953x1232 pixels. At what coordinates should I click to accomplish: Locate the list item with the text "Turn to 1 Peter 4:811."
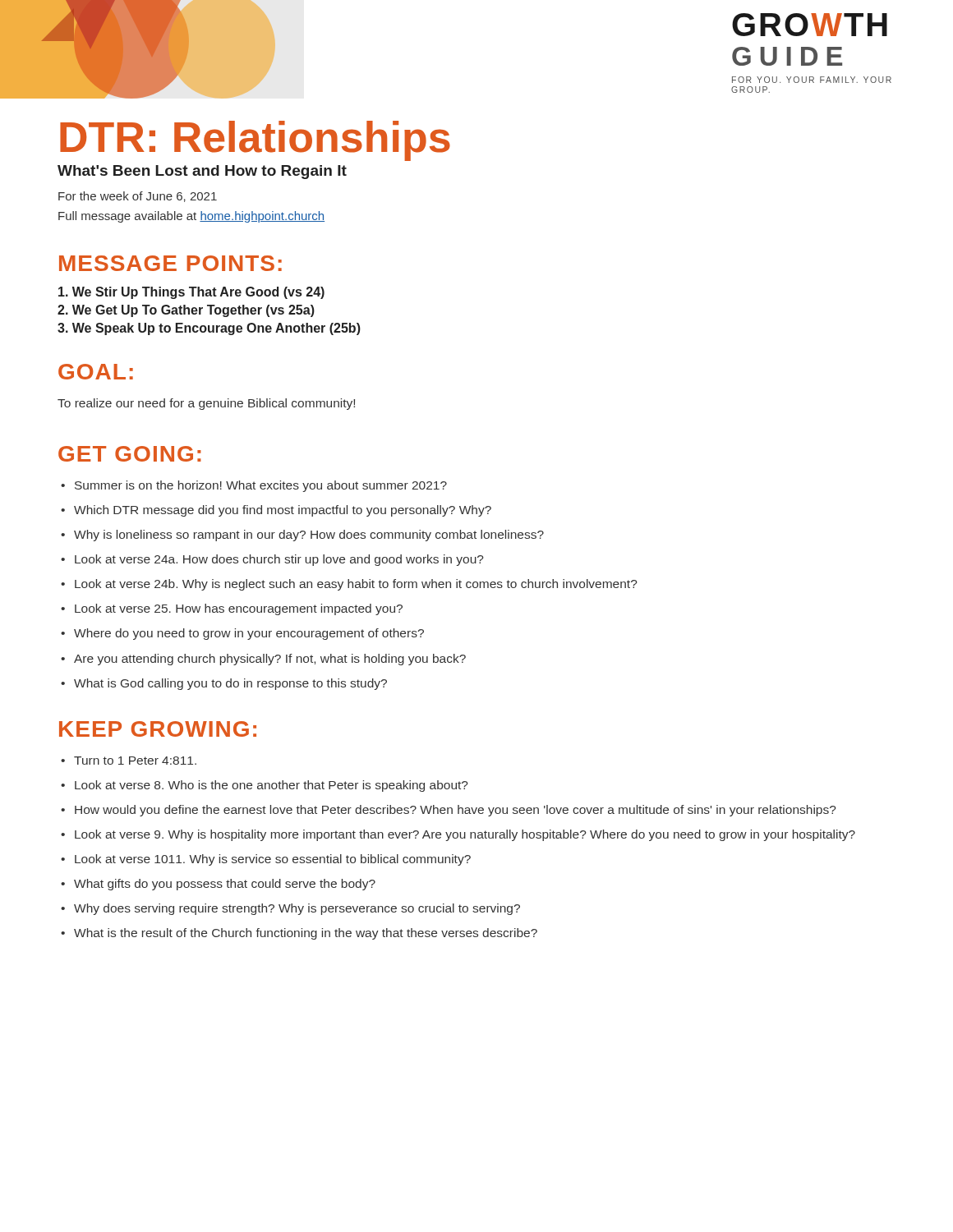136,760
